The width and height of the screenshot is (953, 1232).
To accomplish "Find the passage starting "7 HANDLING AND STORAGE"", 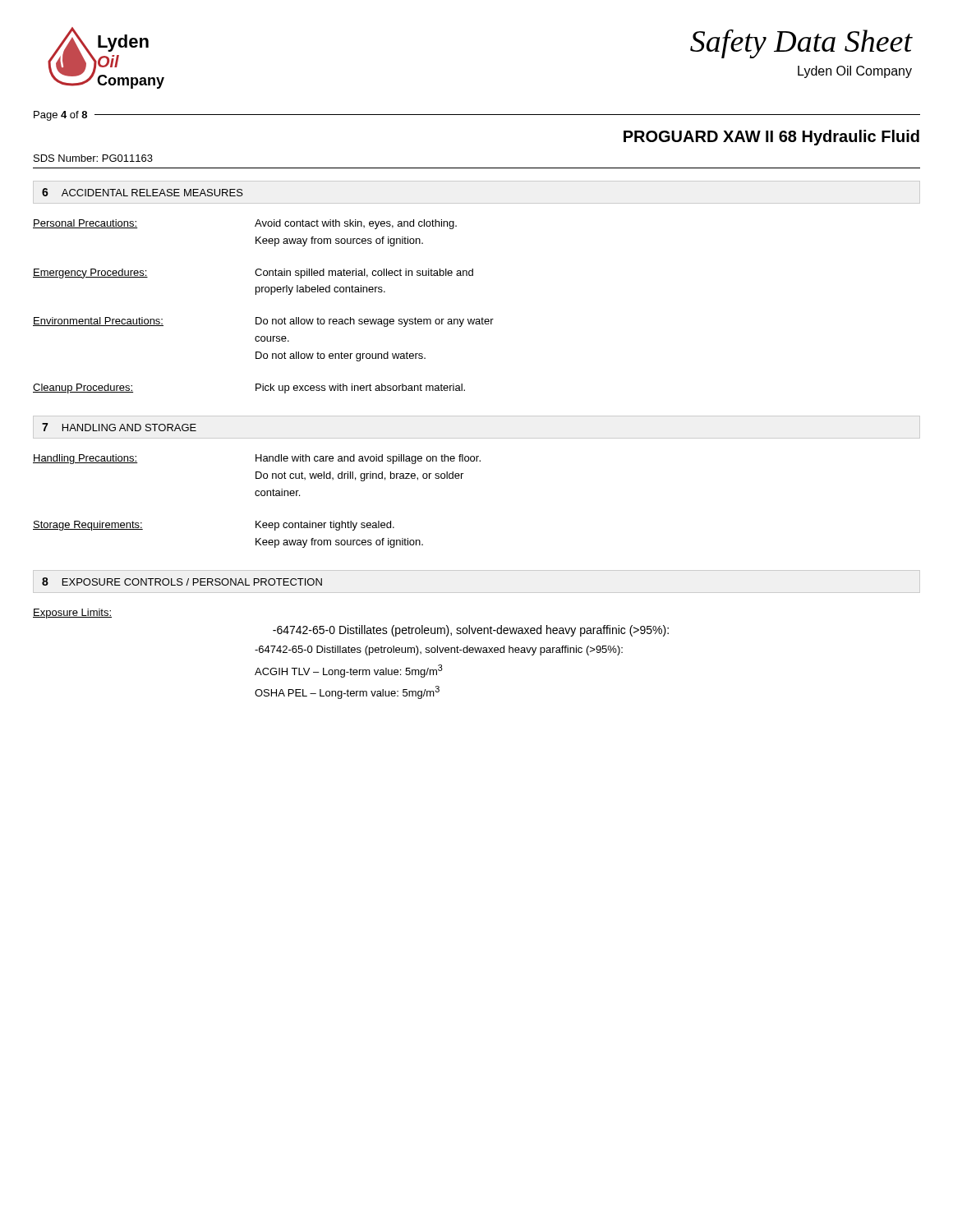I will tap(119, 427).
